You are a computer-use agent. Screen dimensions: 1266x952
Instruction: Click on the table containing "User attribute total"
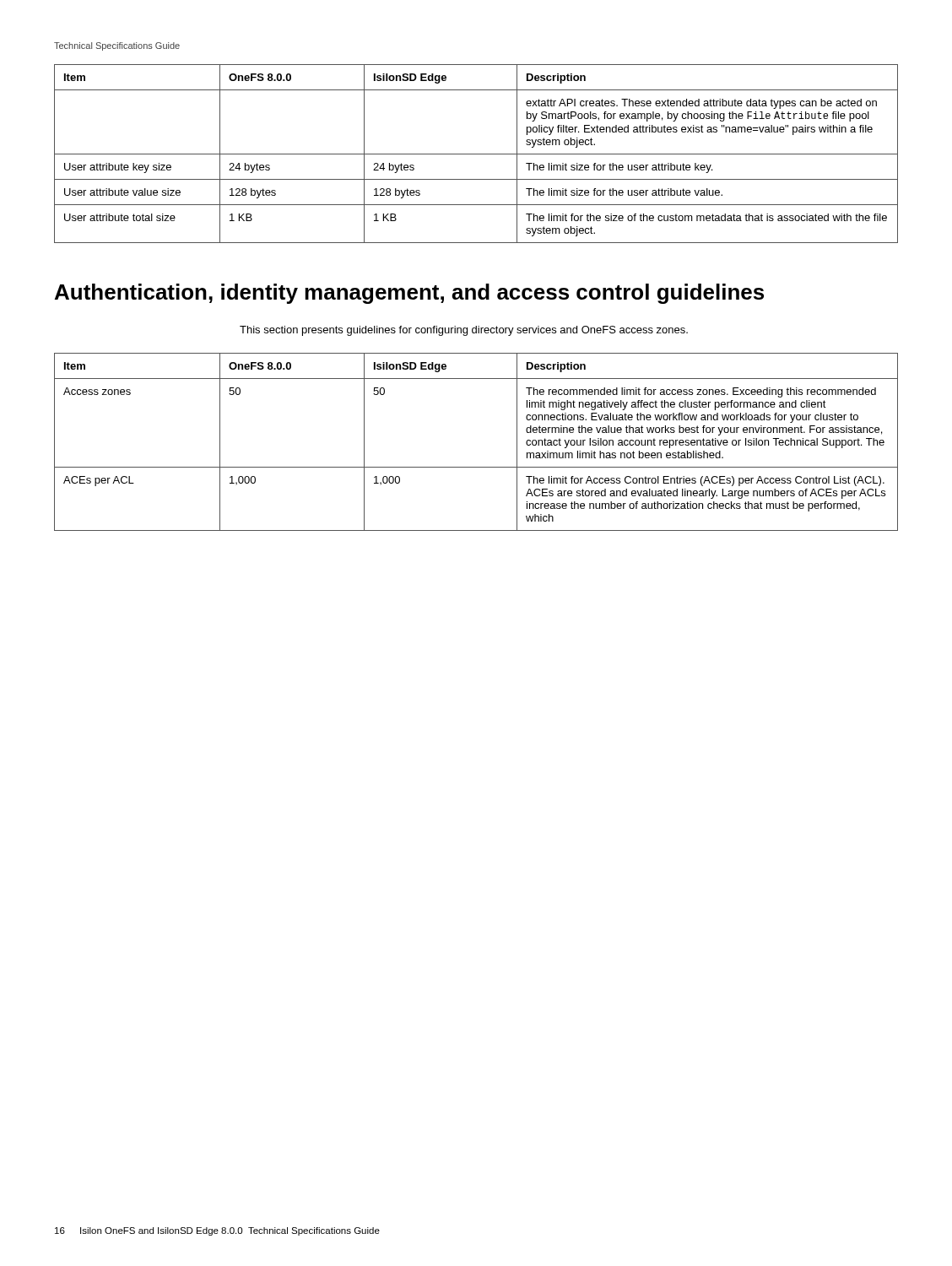(476, 154)
